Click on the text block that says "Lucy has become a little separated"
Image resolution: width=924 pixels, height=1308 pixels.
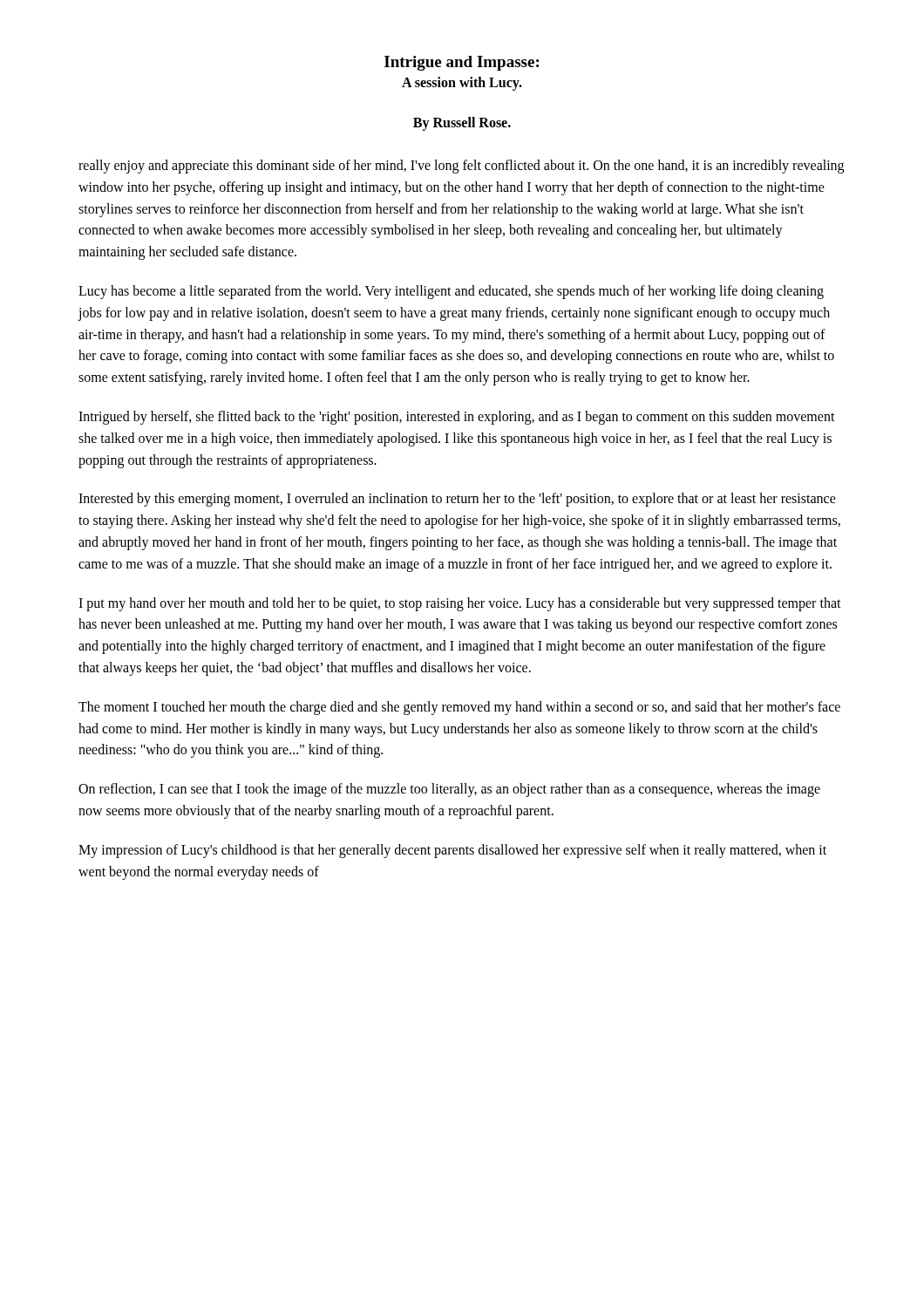pos(456,334)
